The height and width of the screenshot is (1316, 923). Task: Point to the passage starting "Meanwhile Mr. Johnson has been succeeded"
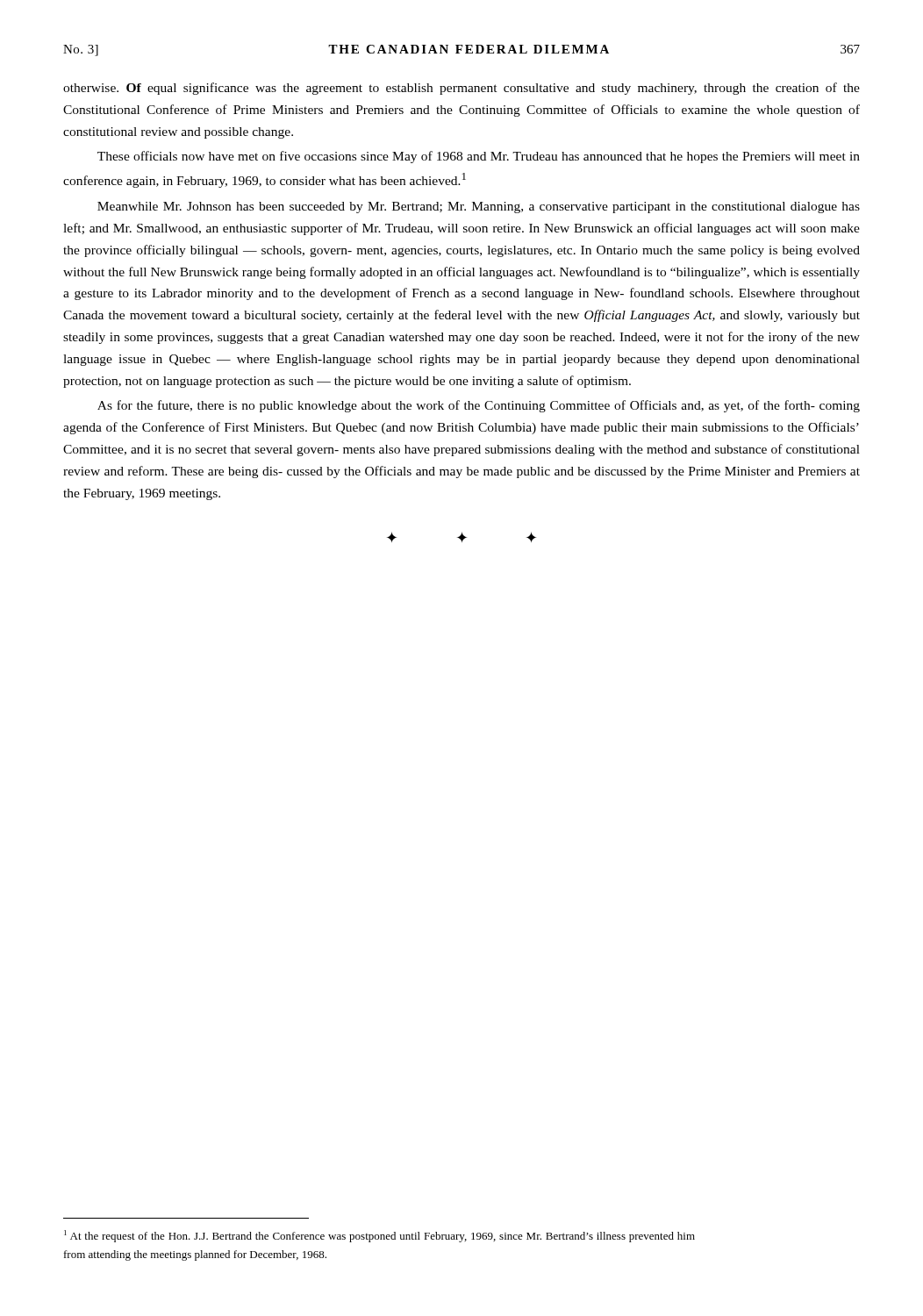tap(462, 294)
